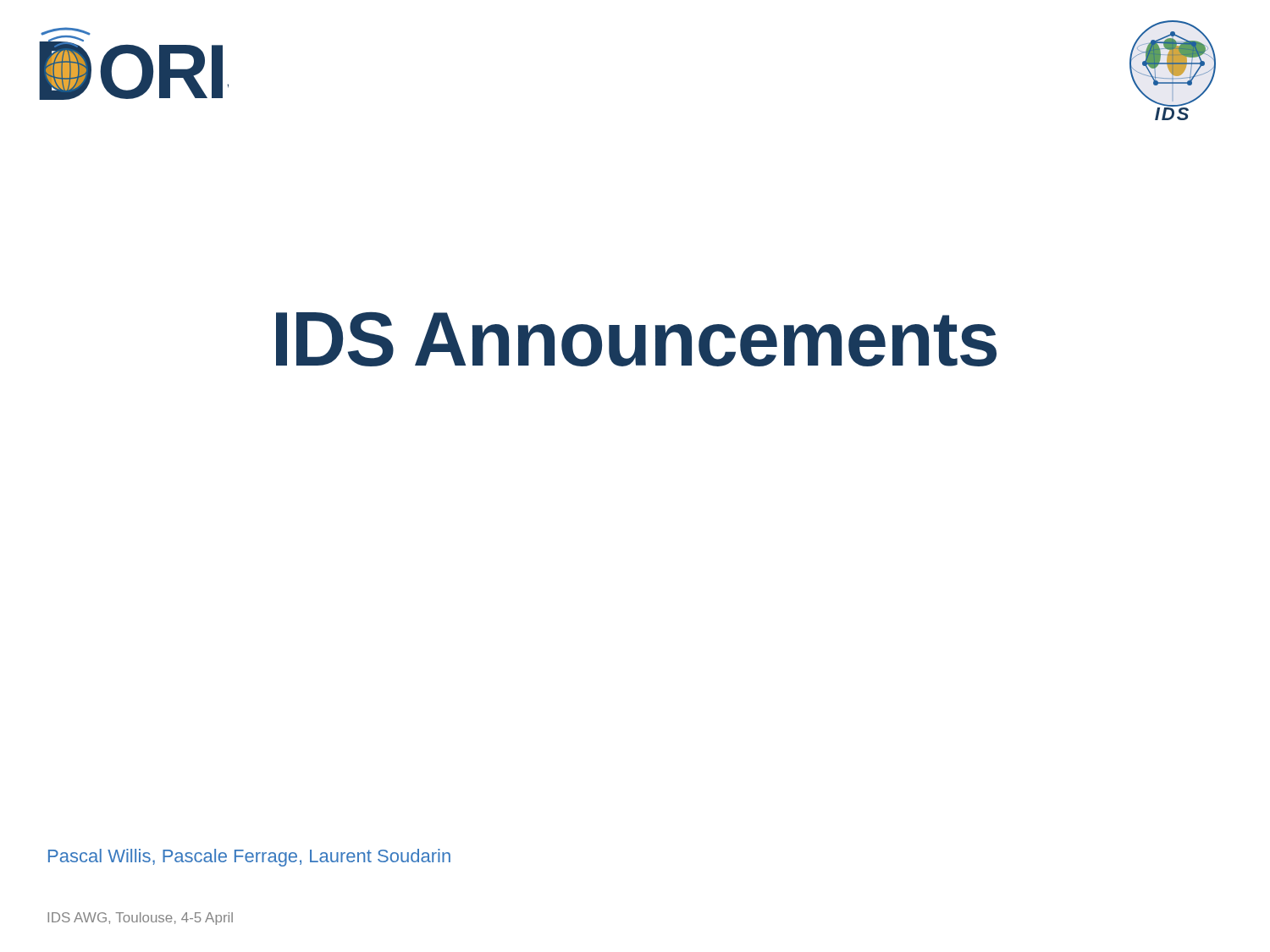
Task: Find the title that says "IDS Announcements"
Action: (635, 339)
